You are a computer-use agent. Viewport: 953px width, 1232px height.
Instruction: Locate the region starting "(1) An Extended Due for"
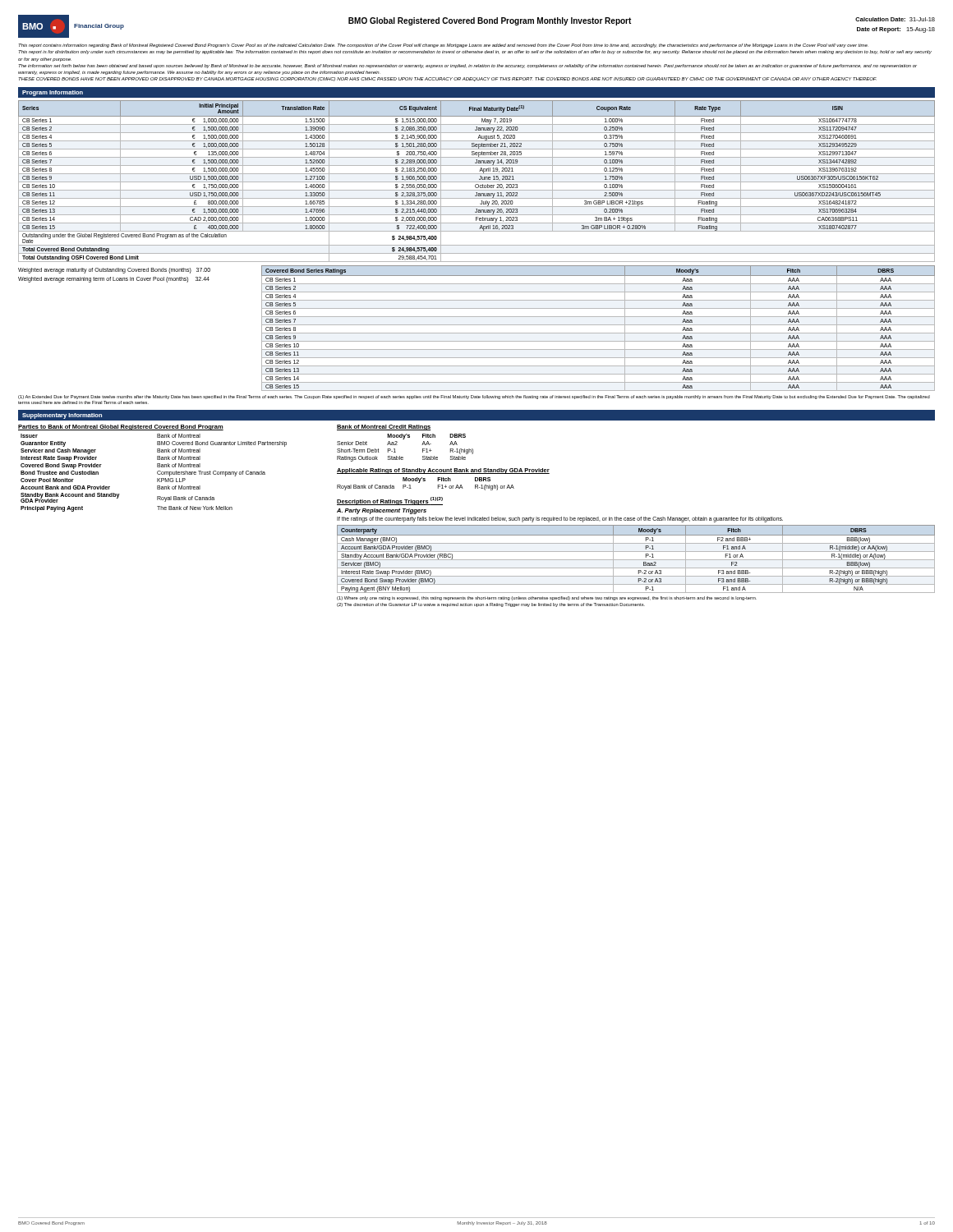(474, 400)
